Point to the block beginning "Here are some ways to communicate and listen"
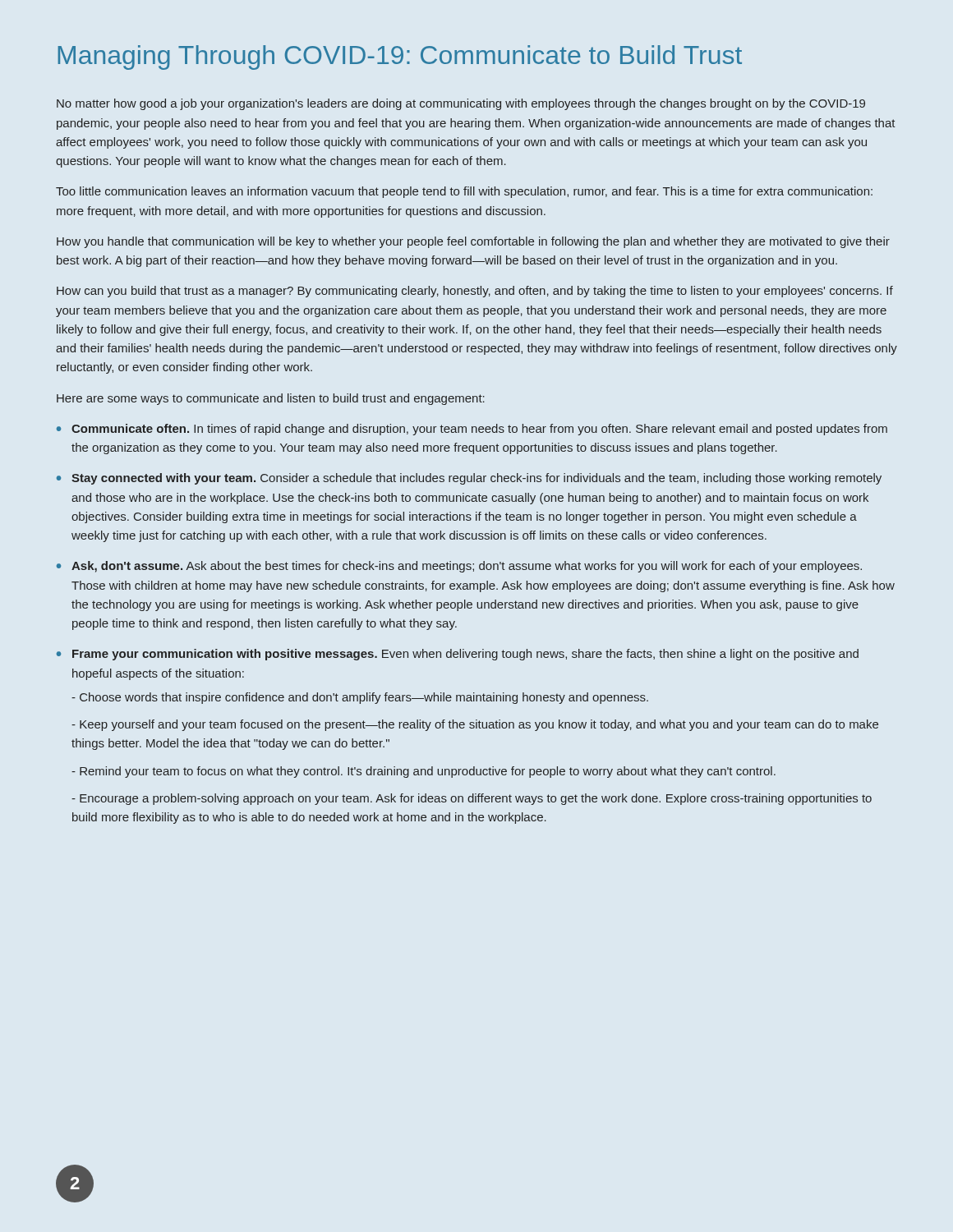Viewport: 953px width, 1232px height. click(x=271, y=398)
